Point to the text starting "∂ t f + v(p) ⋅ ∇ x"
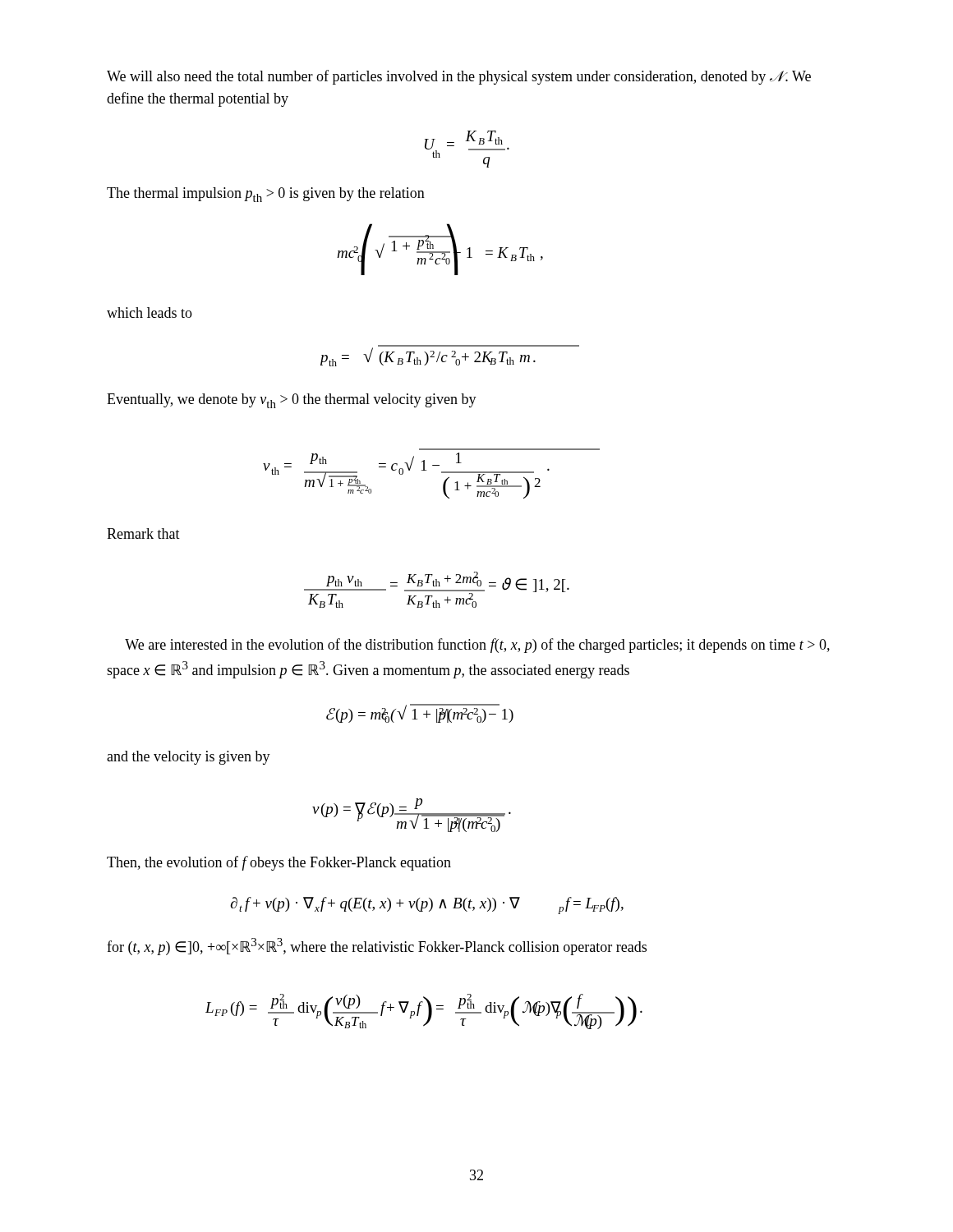 (x=476, y=904)
